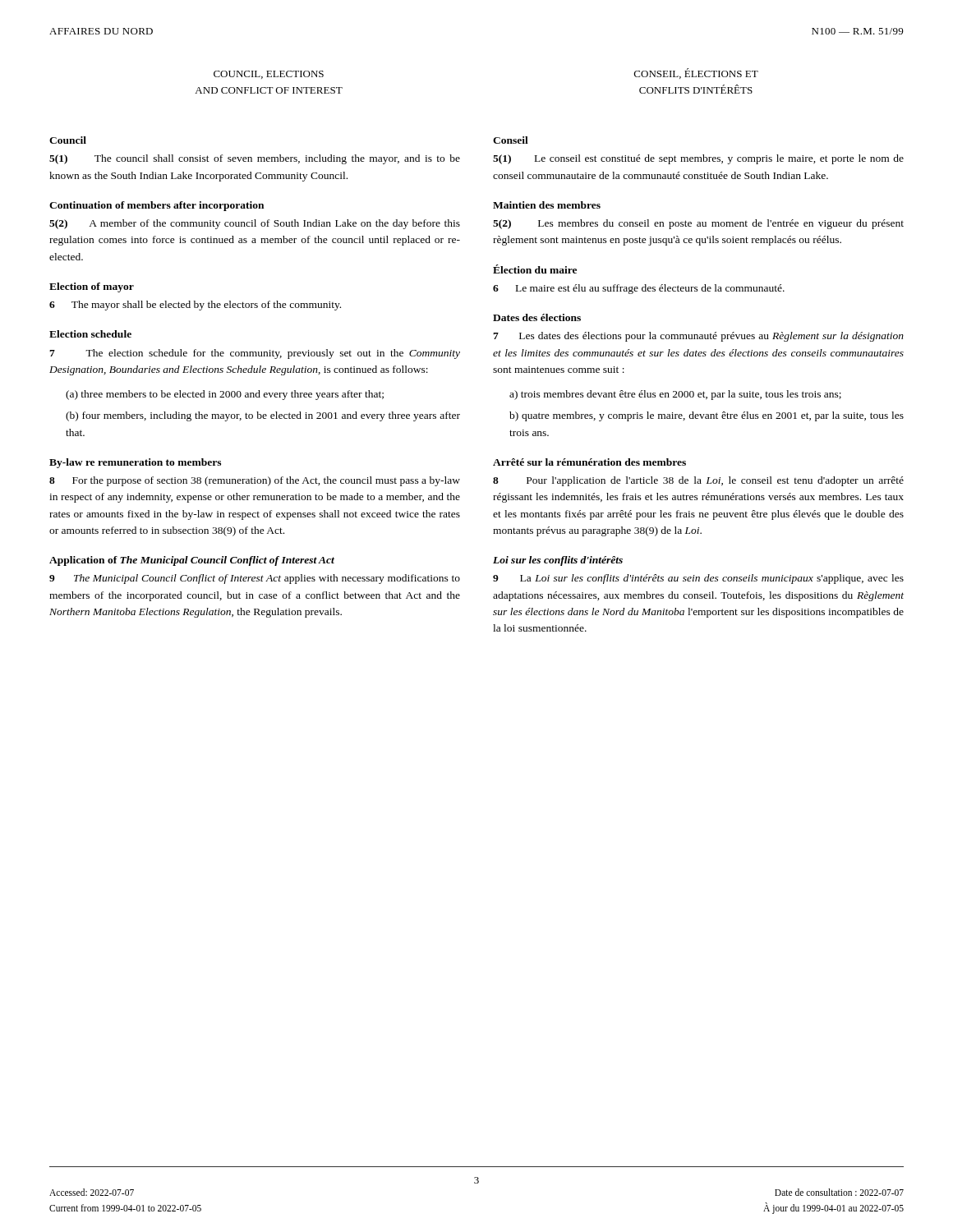Find the passage starting "6 The mayor shall be"

tap(255, 305)
